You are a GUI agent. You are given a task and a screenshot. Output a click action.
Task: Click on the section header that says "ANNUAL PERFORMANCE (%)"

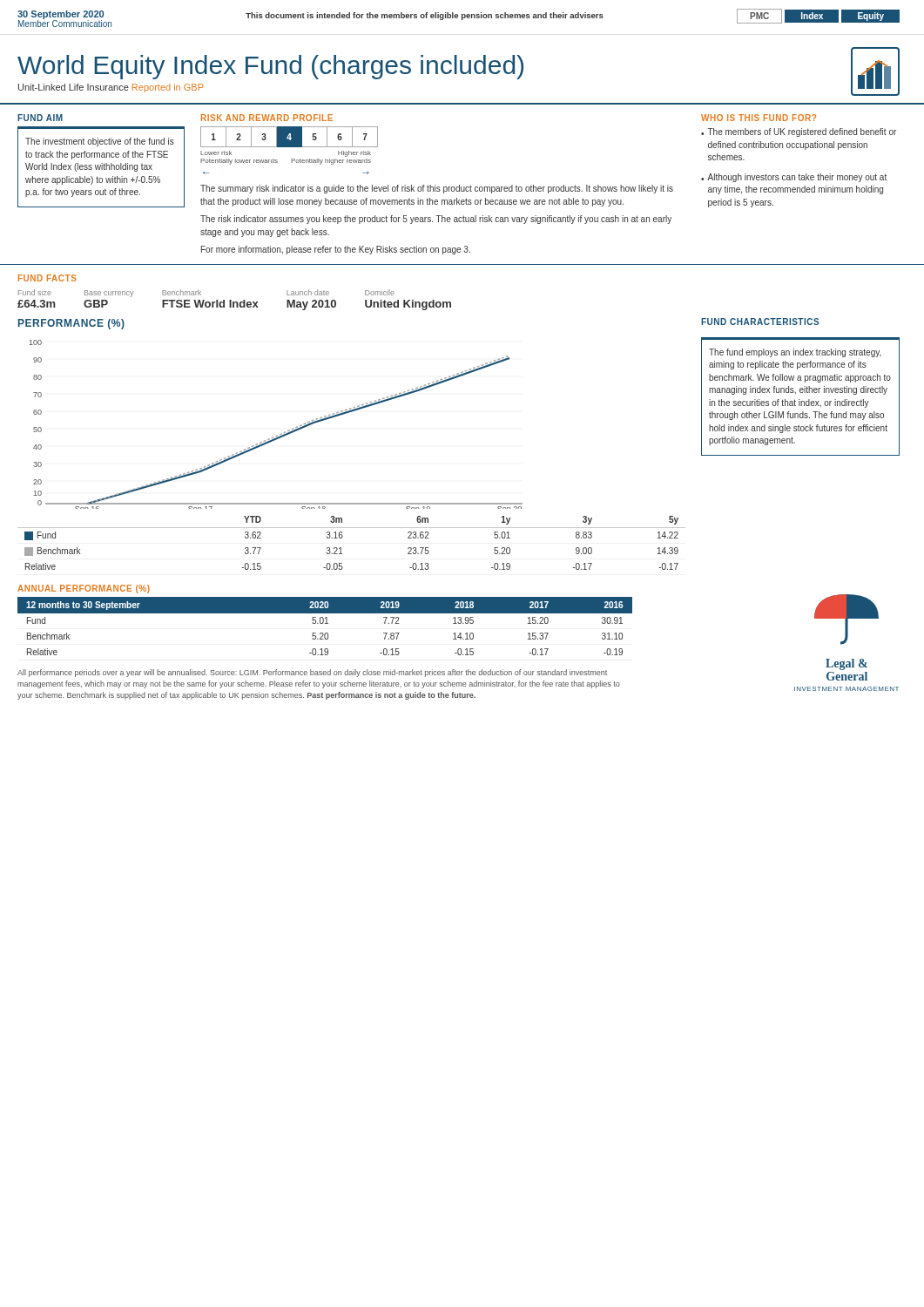point(84,589)
